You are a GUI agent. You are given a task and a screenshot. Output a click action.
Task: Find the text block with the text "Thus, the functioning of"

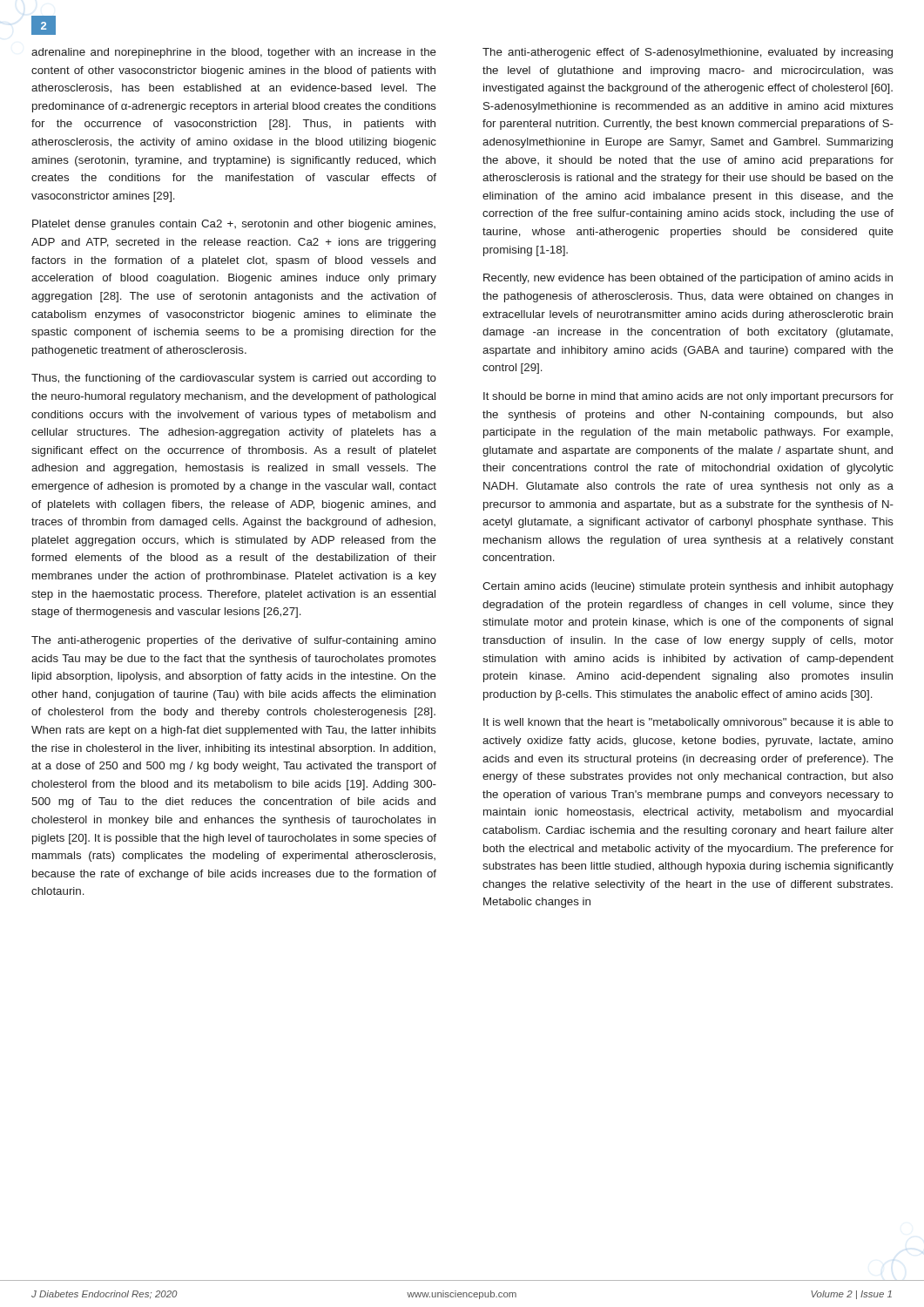234,495
